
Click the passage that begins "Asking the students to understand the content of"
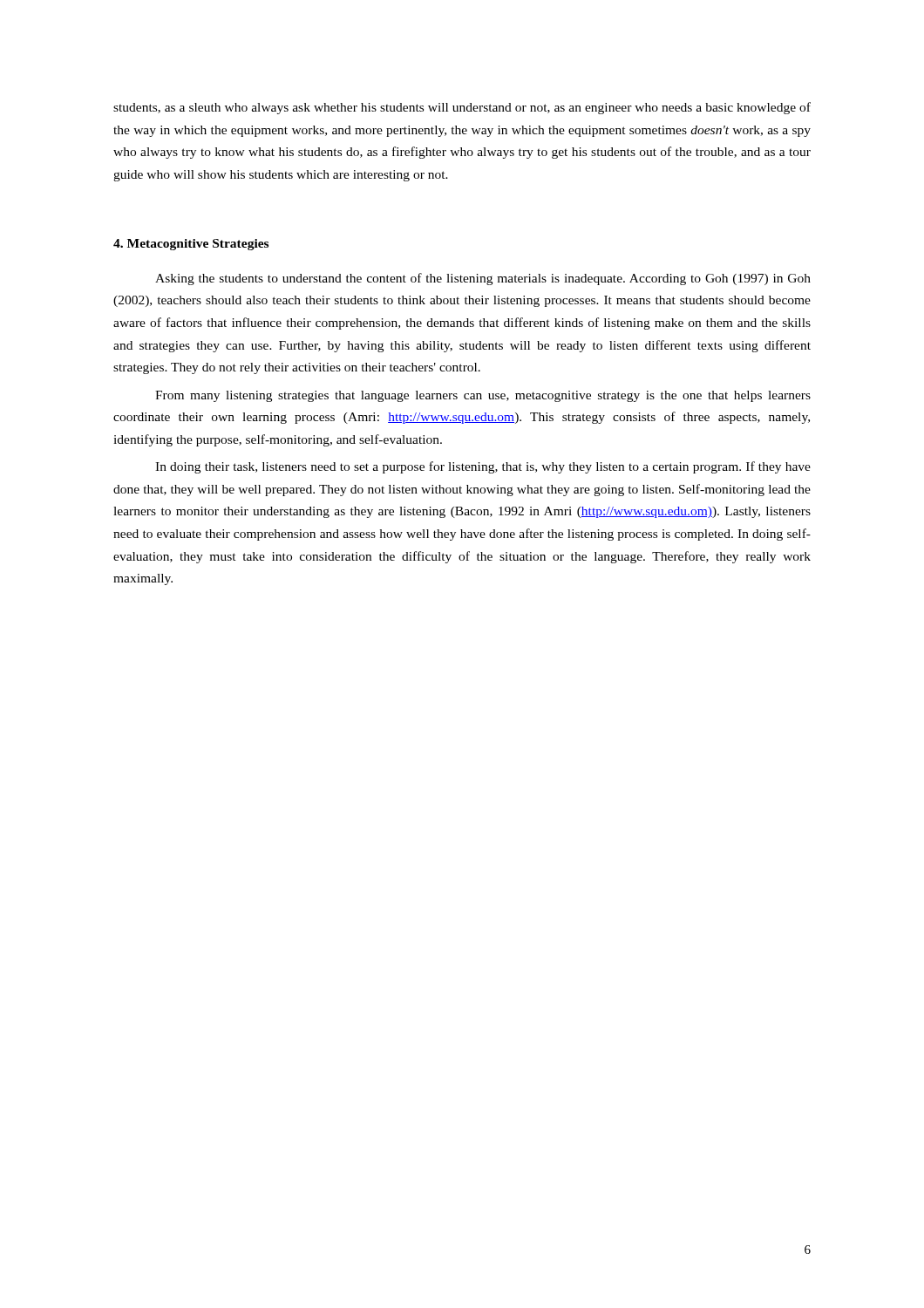[x=462, y=322]
